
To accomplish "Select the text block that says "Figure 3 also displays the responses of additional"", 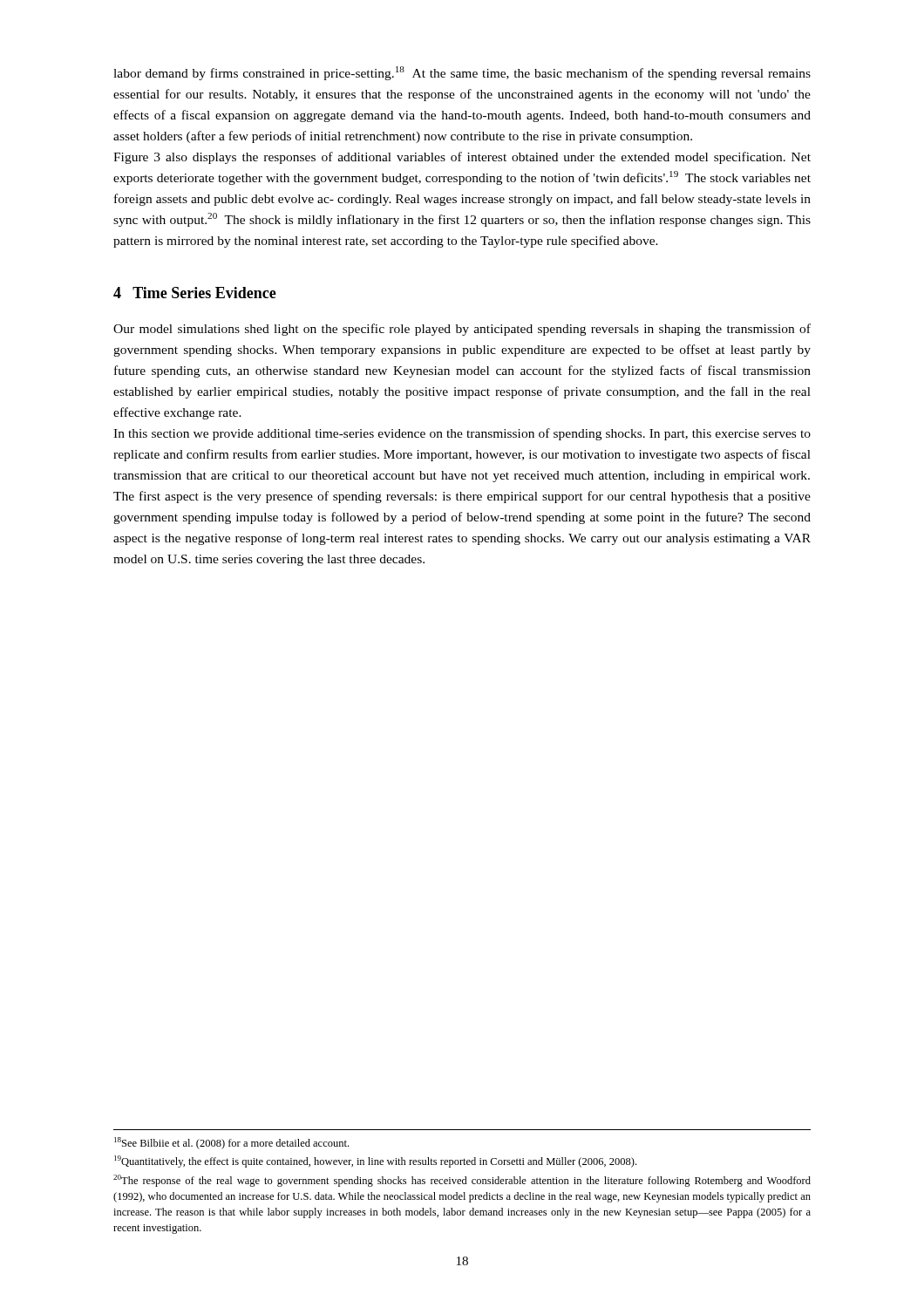I will point(462,198).
